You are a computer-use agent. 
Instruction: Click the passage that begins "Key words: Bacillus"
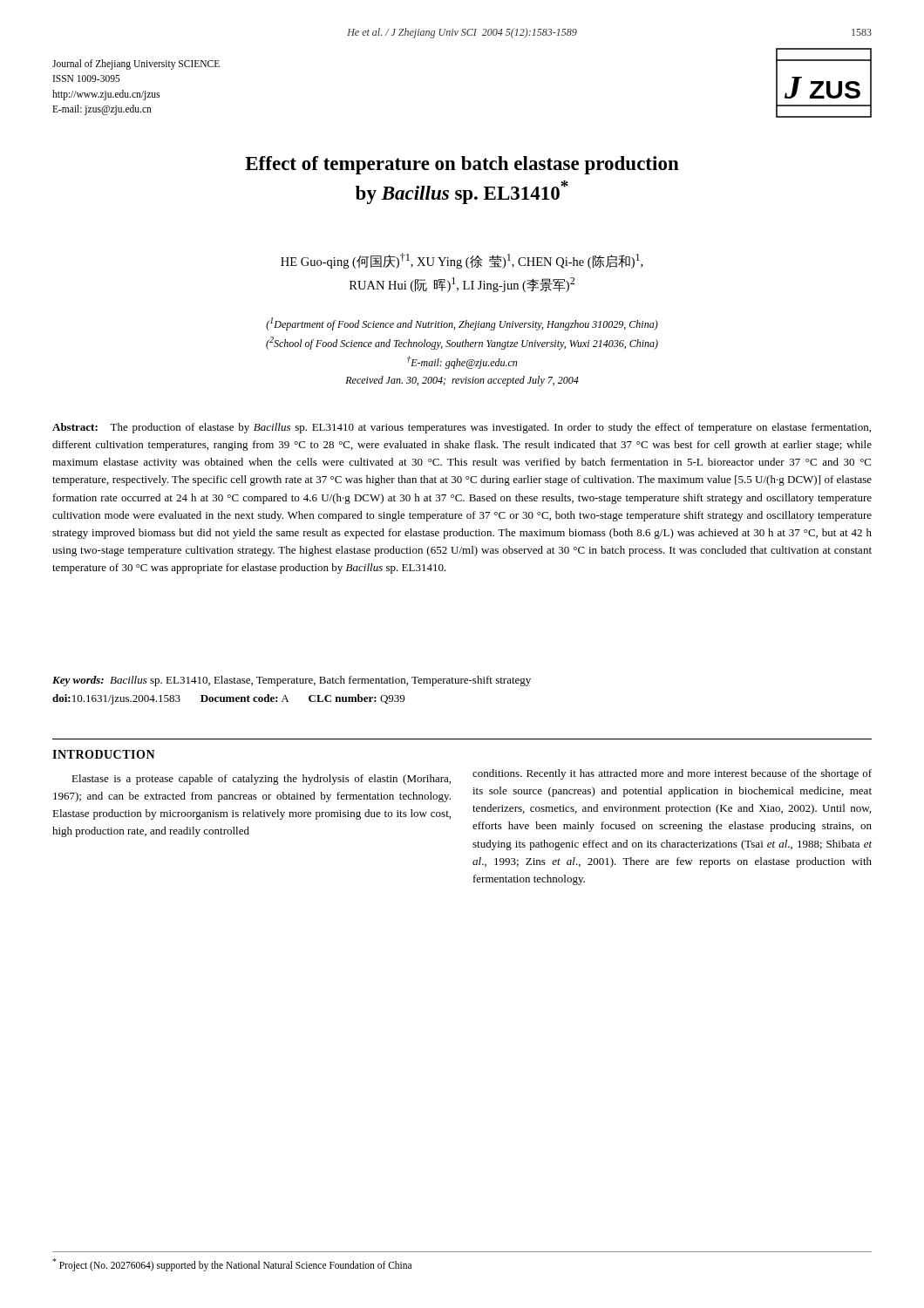[462, 690]
